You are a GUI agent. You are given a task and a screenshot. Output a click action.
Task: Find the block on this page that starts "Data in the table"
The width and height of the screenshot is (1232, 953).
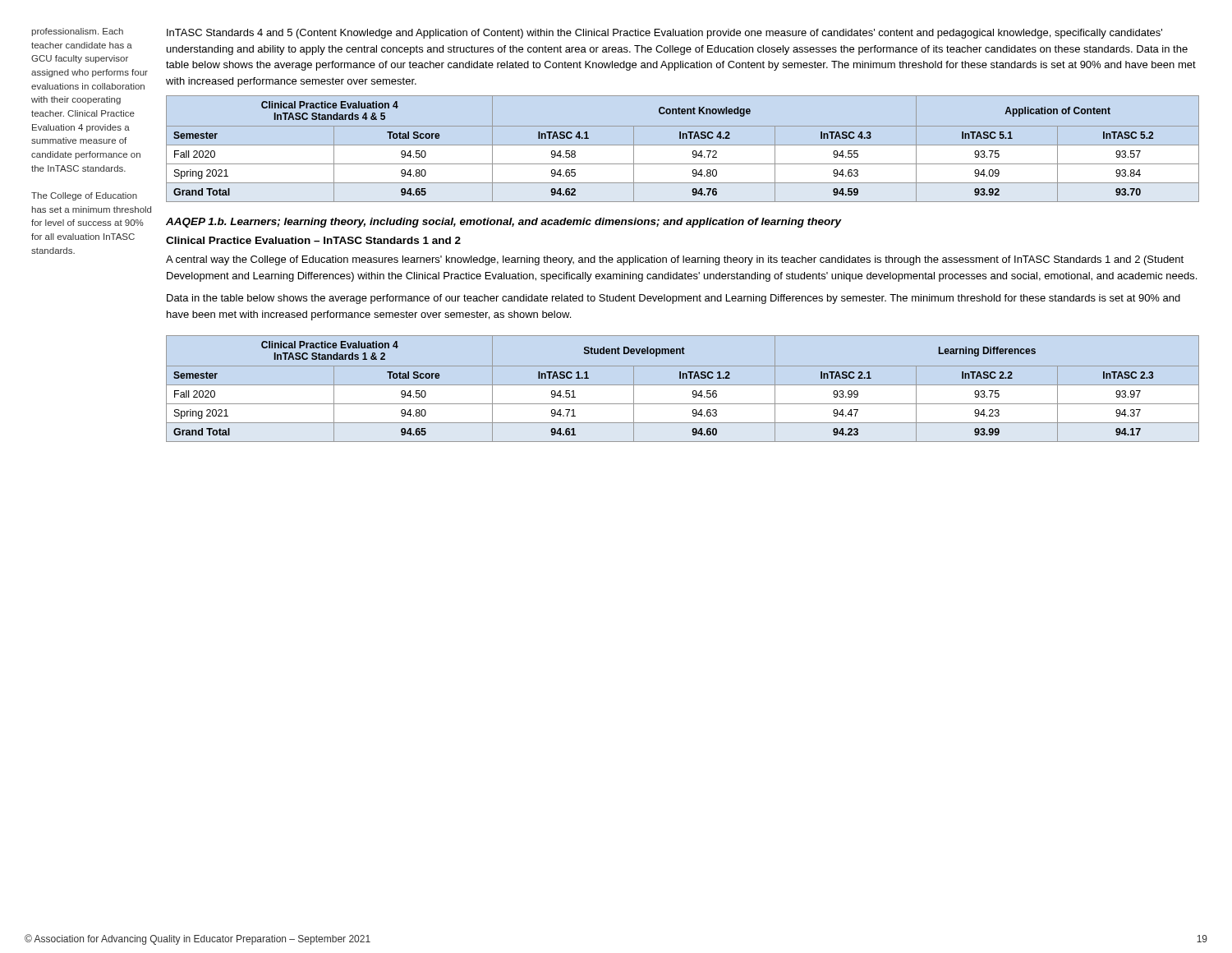673,306
